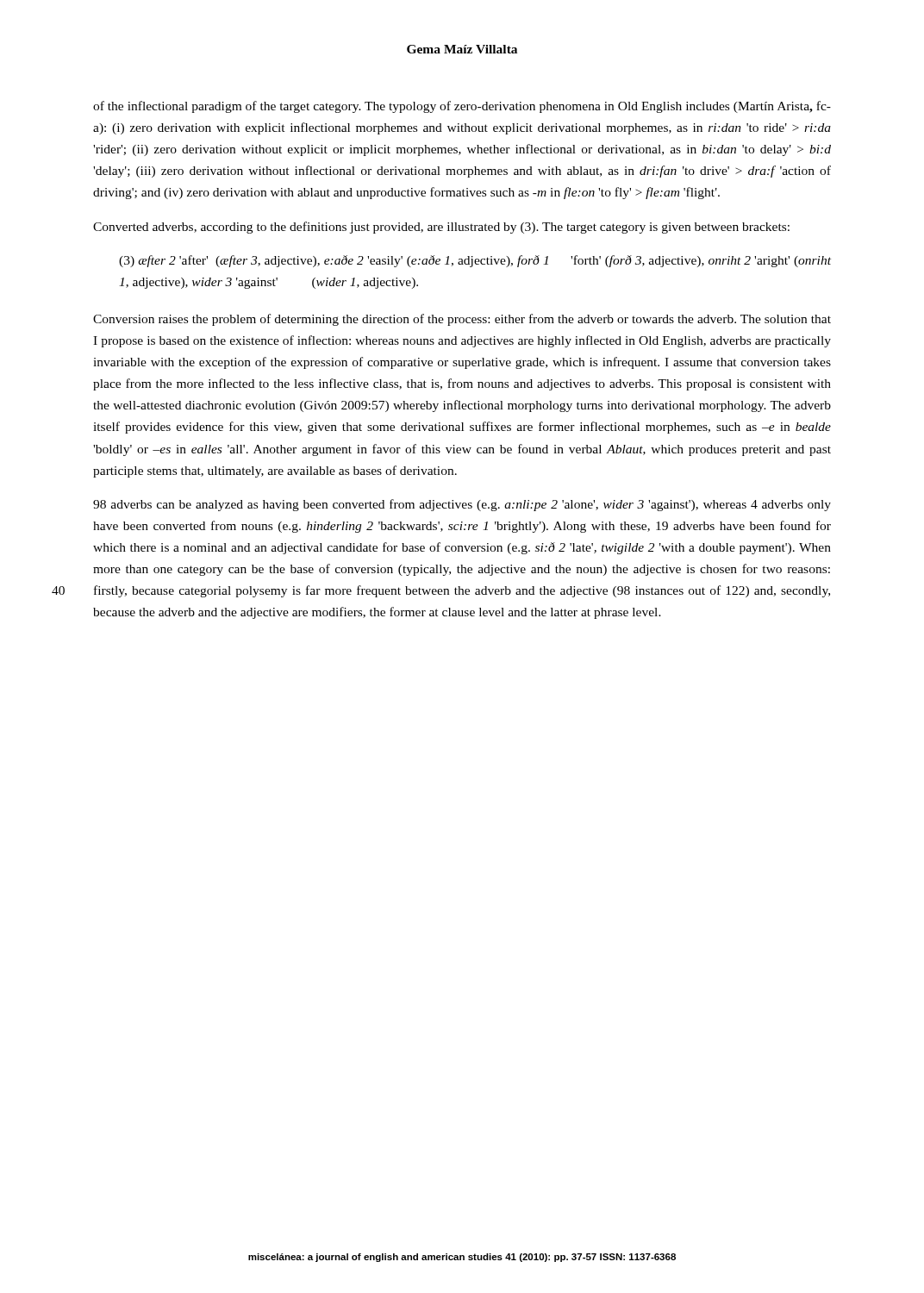Image resolution: width=924 pixels, height=1293 pixels.
Task: Find the list item that says "(3) æfter 2 'after' (æfter 3, adjective), e:aðe"
Action: coord(475,270)
